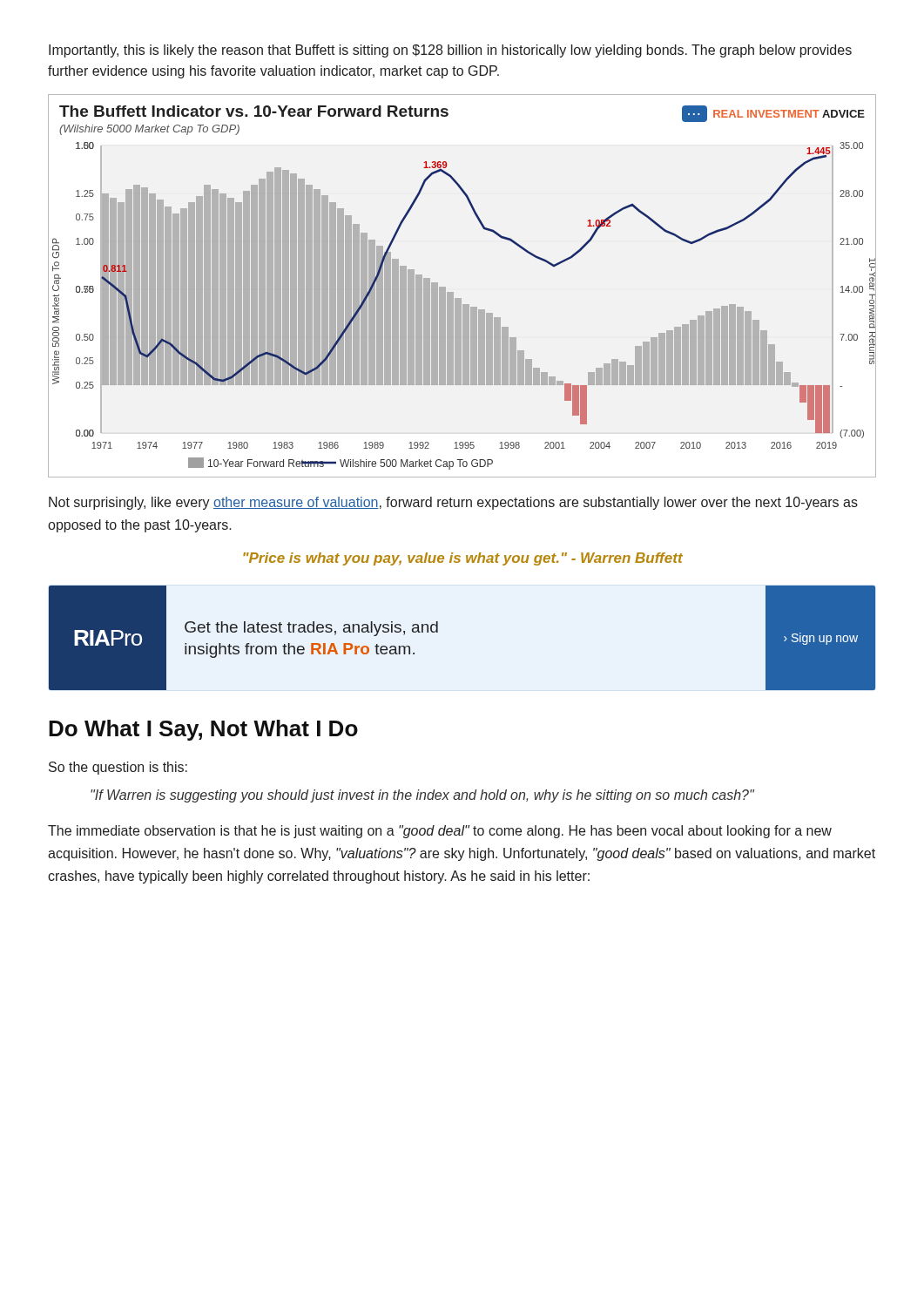Navigate to the text starting ""If Warren is suggesting you should just"
The height and width of the screenshot is (1307, 924).
coord(483,795)
